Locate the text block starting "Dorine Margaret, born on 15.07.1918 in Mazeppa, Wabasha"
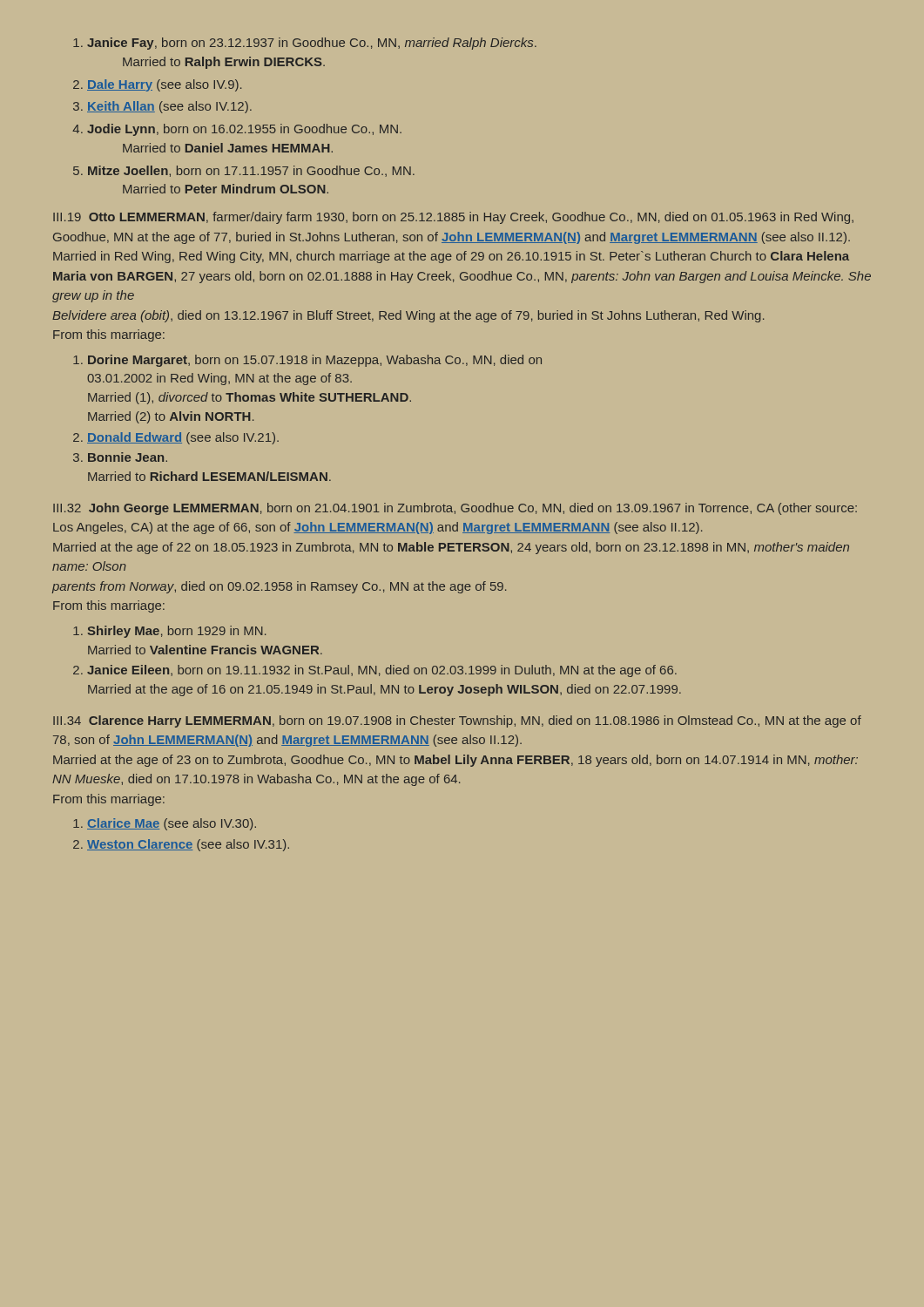The height and width of the screenshot is (1307, 924). point(315,387)
